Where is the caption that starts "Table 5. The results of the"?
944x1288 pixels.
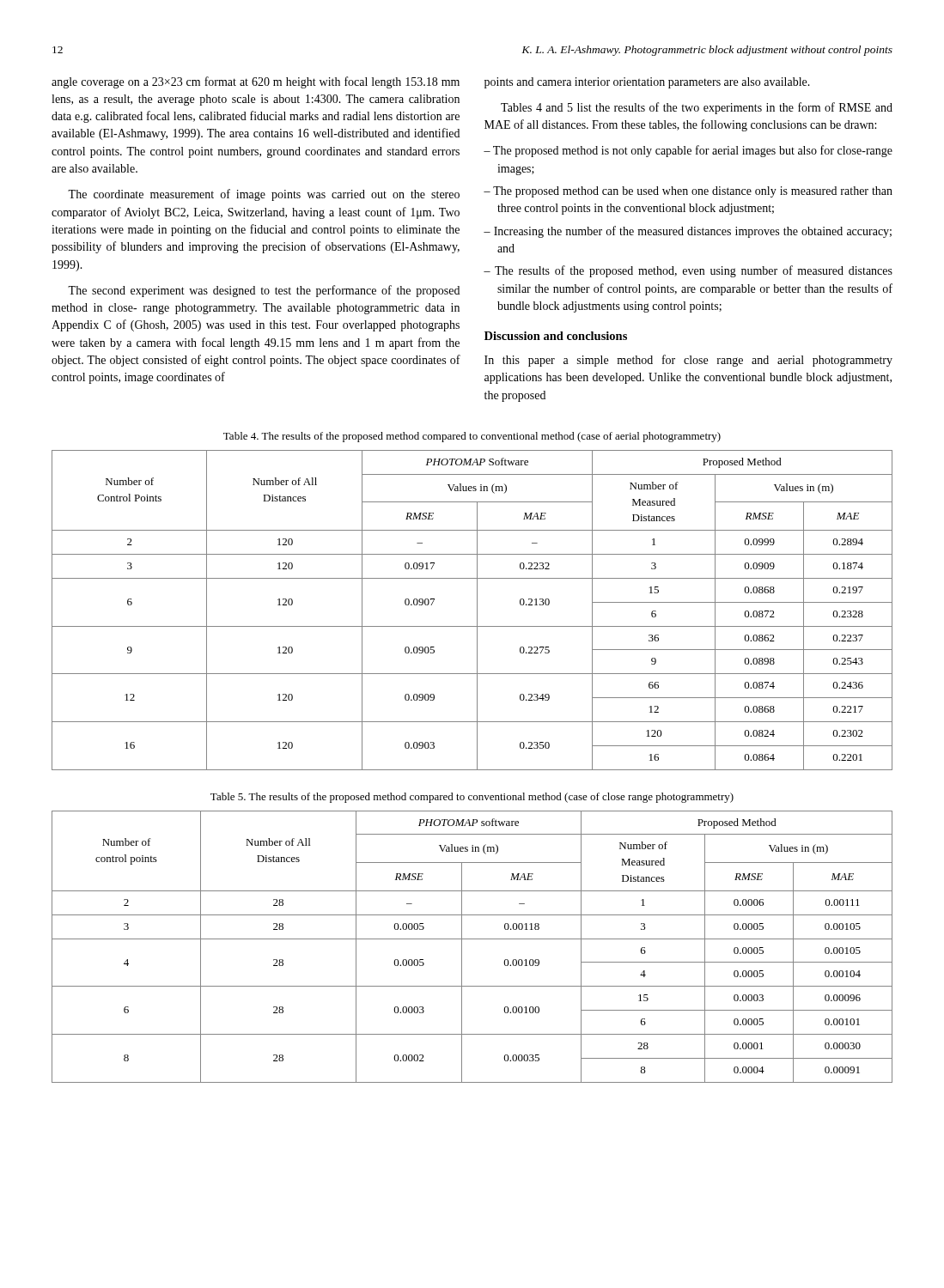click(x=472, y=796)
